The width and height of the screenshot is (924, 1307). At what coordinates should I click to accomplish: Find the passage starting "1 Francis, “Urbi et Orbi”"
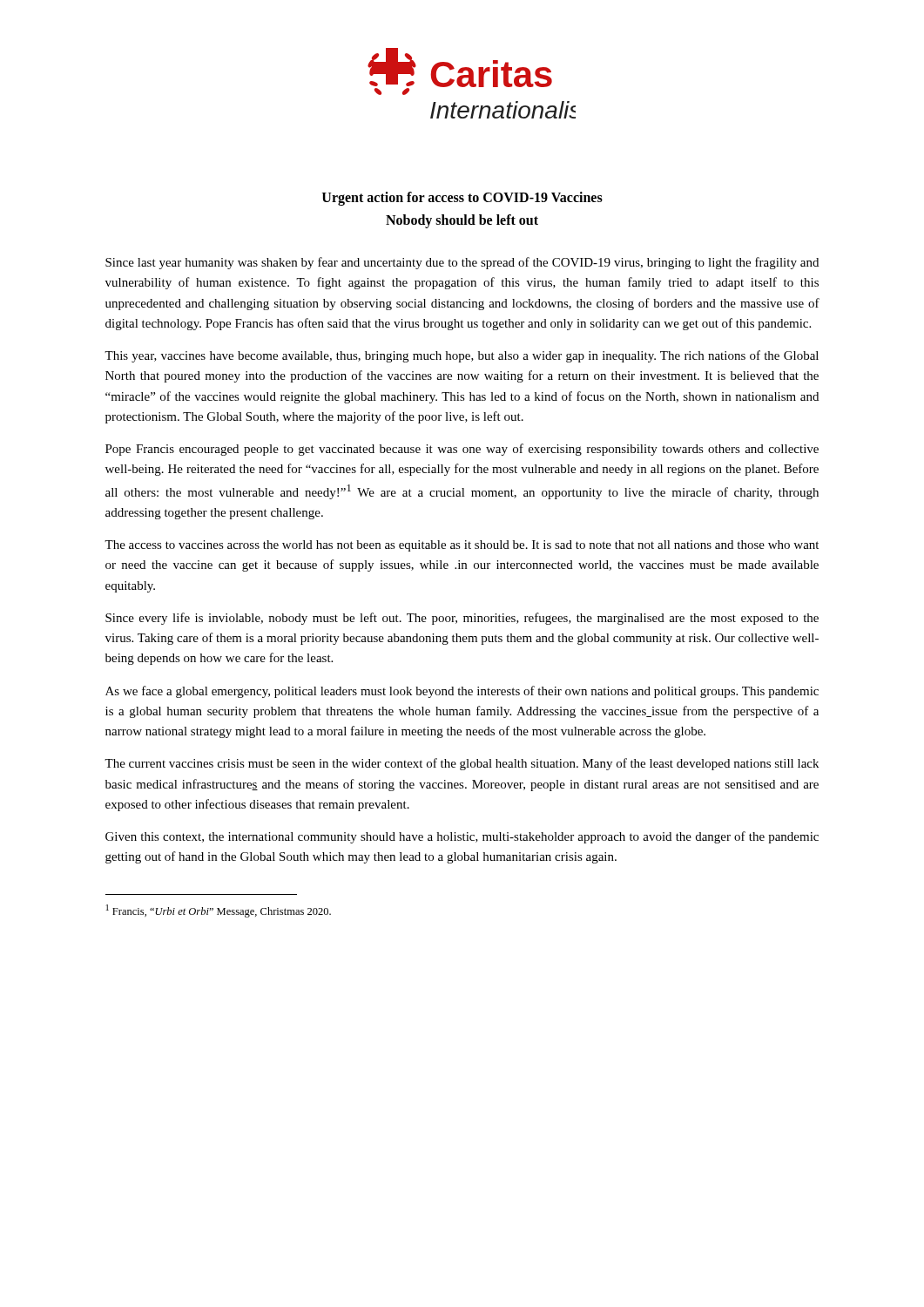click(x=218, y=910)
